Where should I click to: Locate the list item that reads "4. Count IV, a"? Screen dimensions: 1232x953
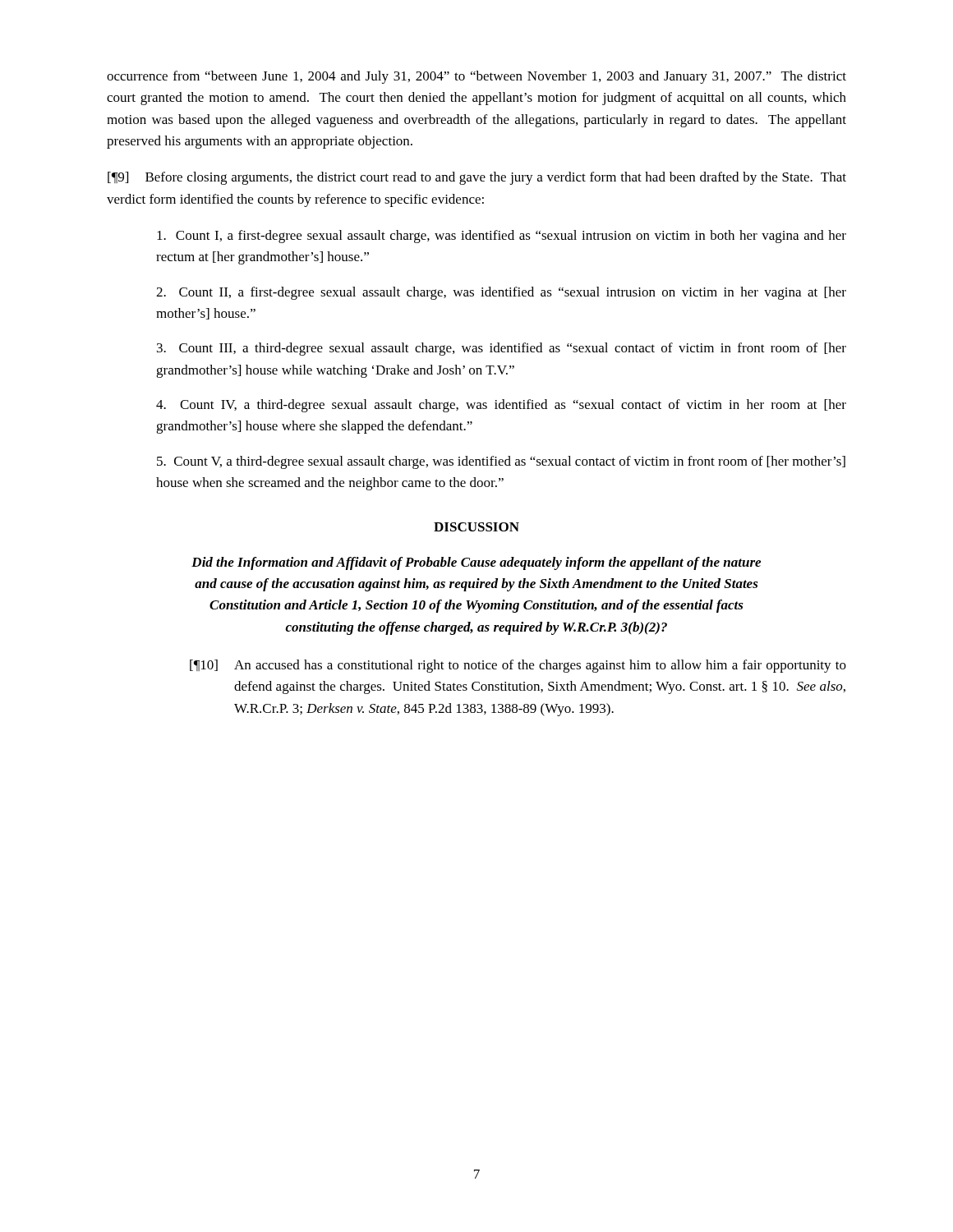point(501,415)
